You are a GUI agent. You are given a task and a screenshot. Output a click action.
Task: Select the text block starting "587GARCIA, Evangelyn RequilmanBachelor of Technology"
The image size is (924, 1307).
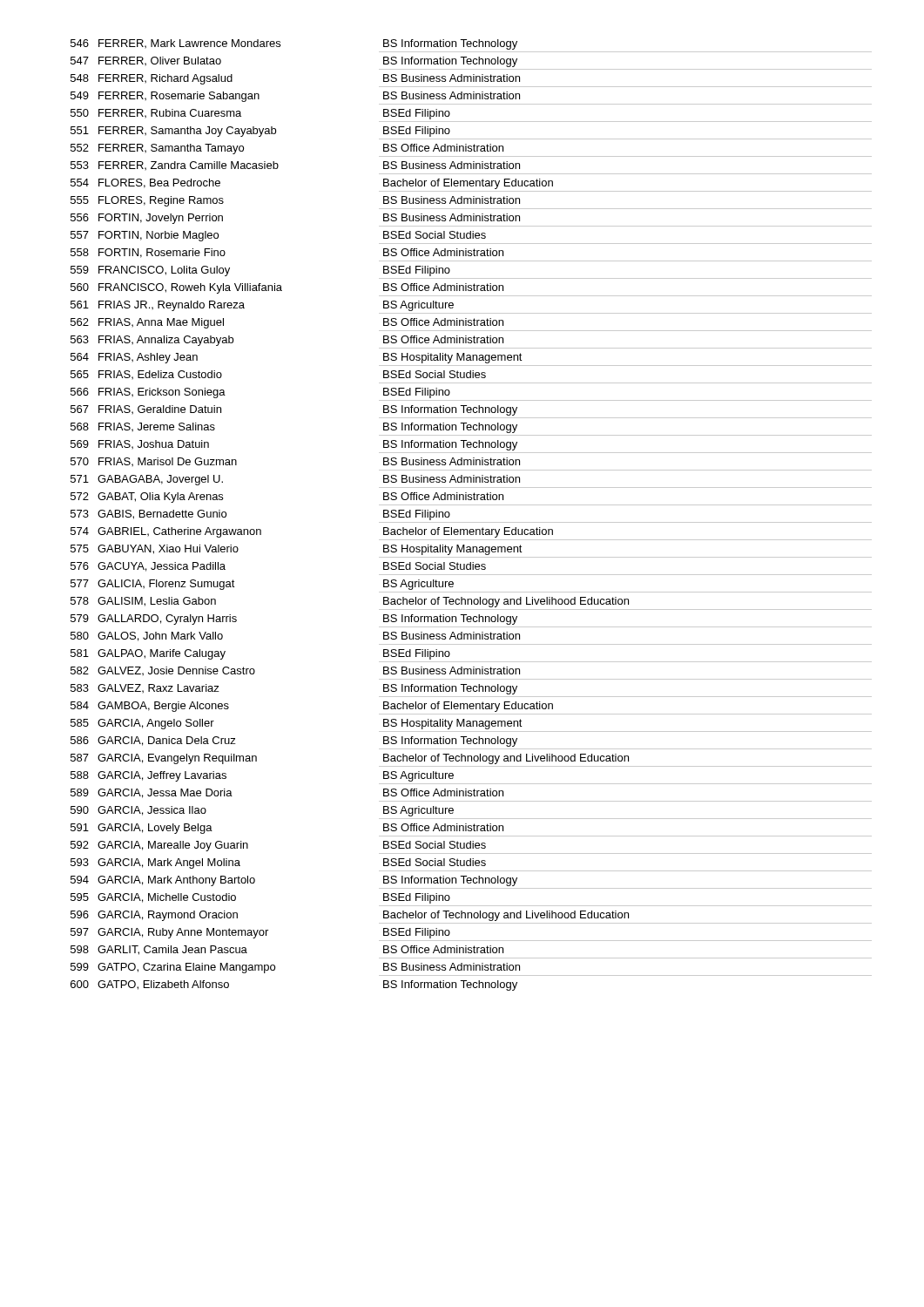click(462, 758)
